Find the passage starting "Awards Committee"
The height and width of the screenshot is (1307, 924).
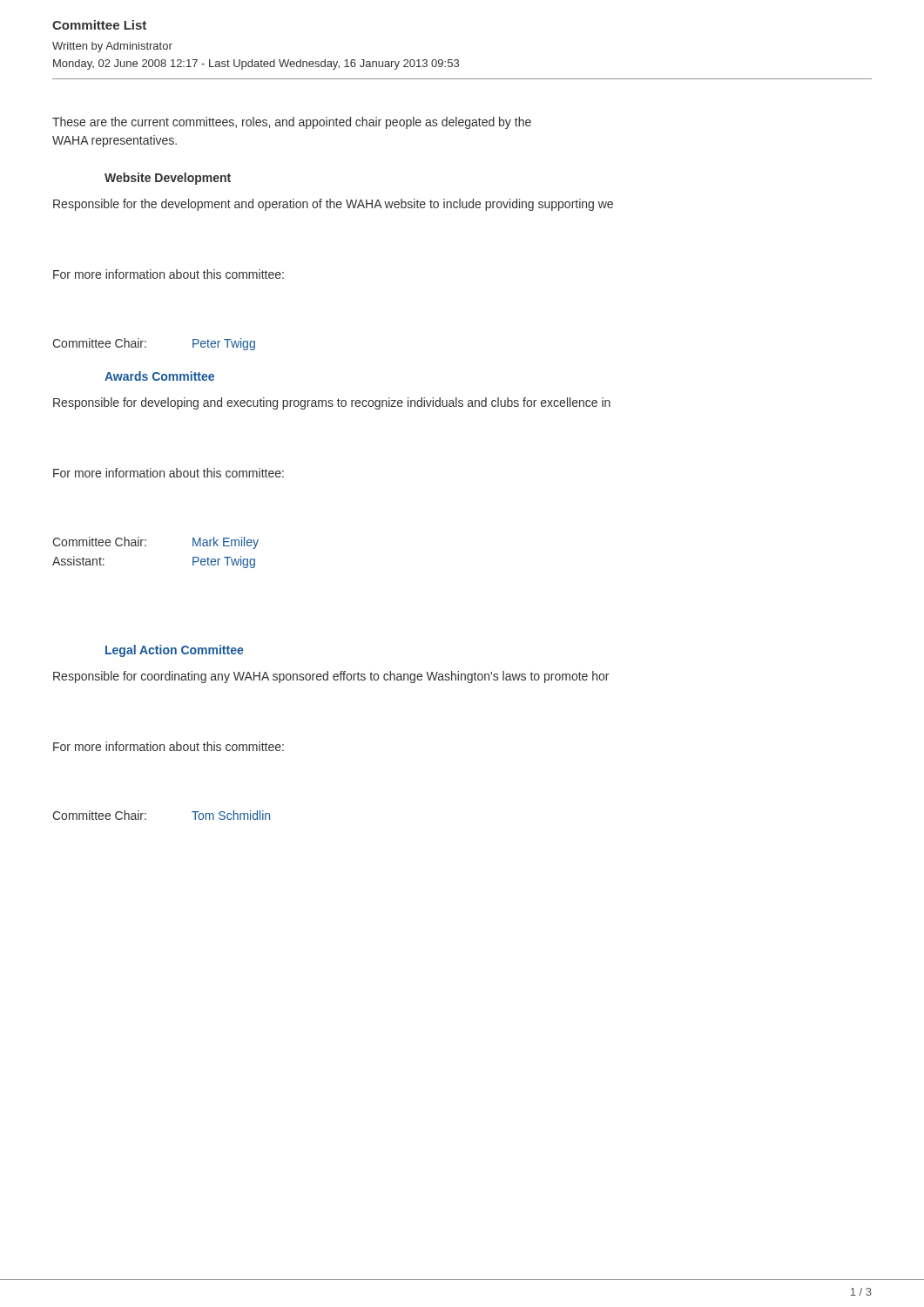tap(160, 376)
